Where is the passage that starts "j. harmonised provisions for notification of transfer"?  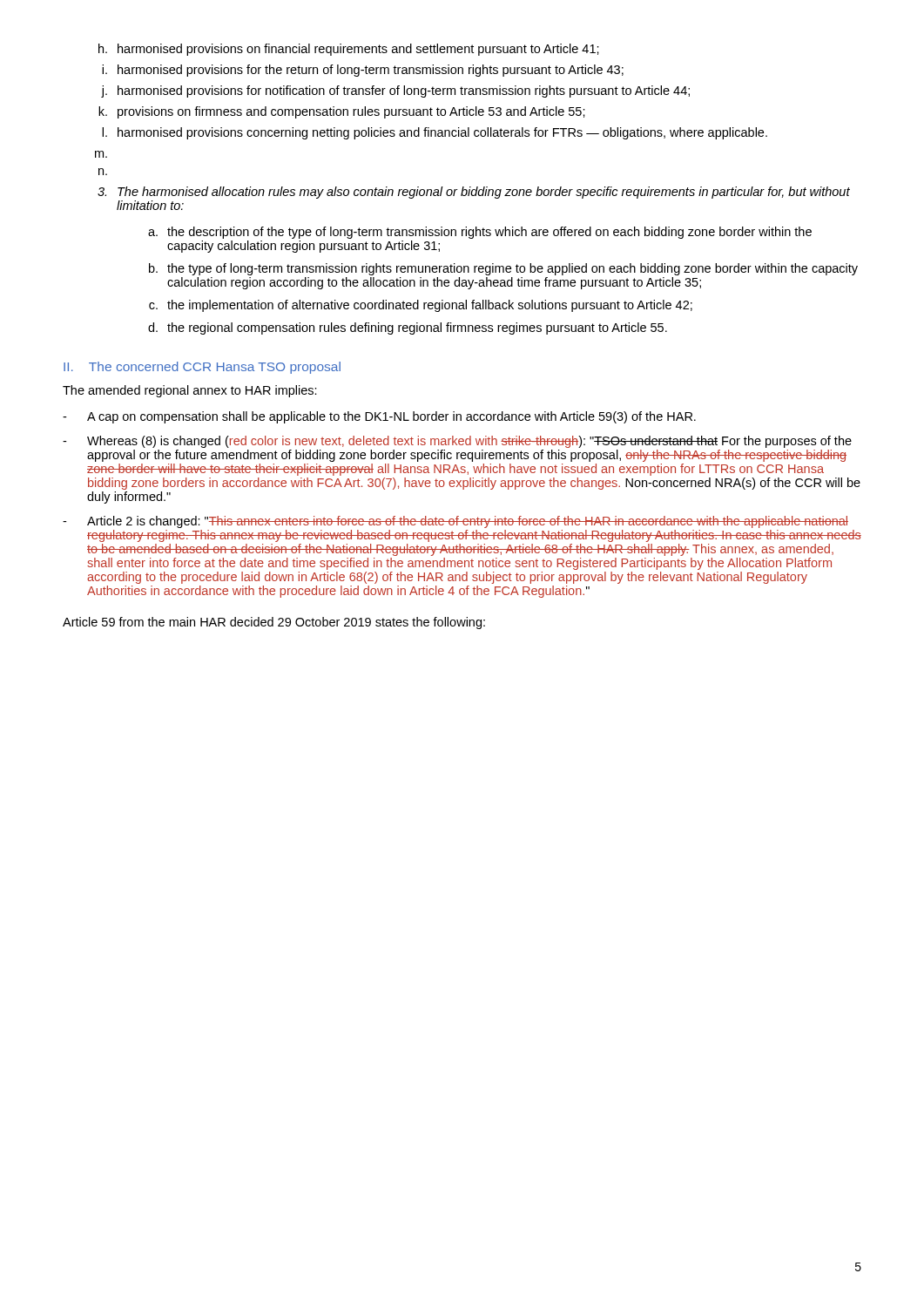[462, 91]
